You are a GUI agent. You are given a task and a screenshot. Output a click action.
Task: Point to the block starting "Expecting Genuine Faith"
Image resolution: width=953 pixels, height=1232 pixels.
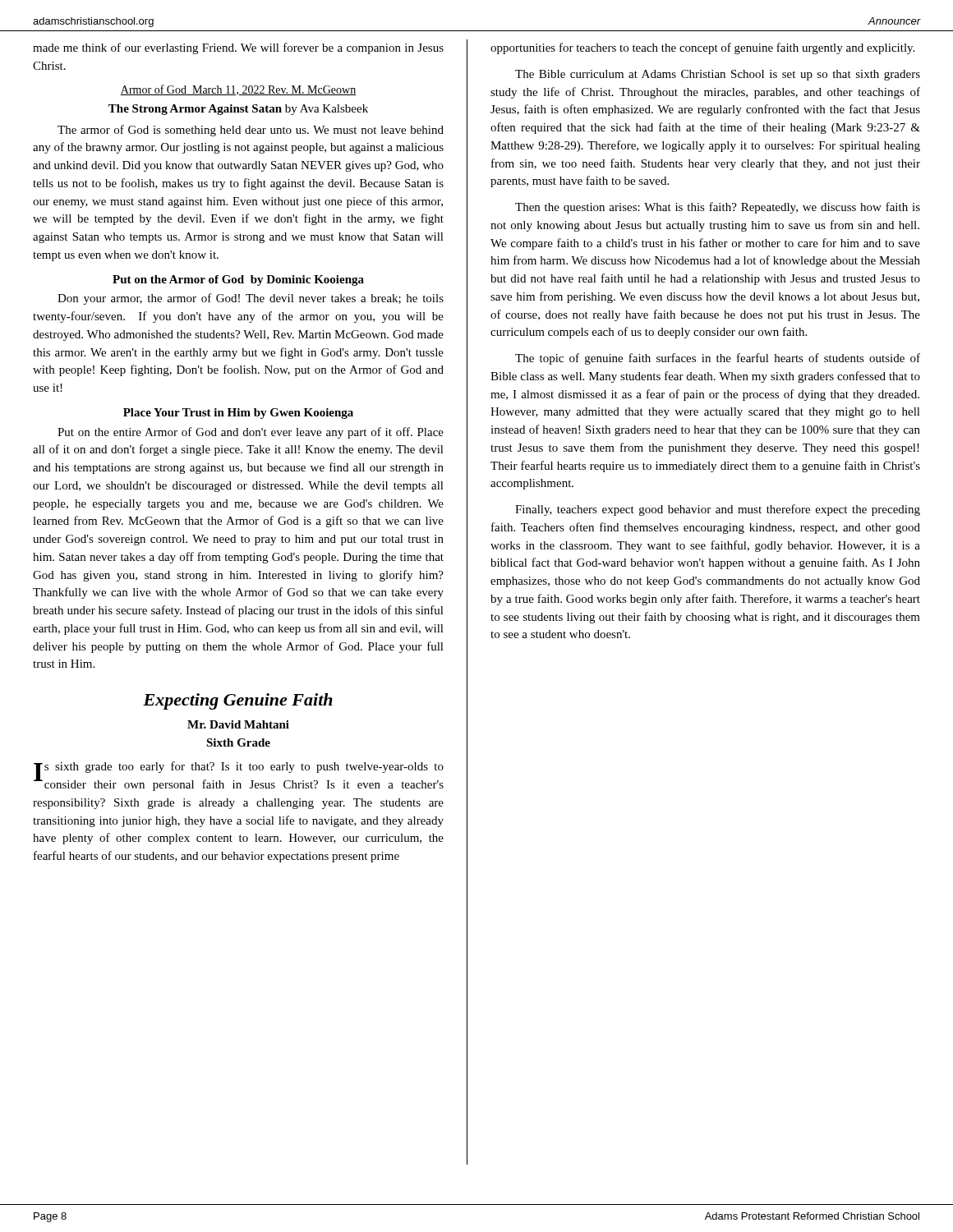pyautogui.click(x=238, y=700)
